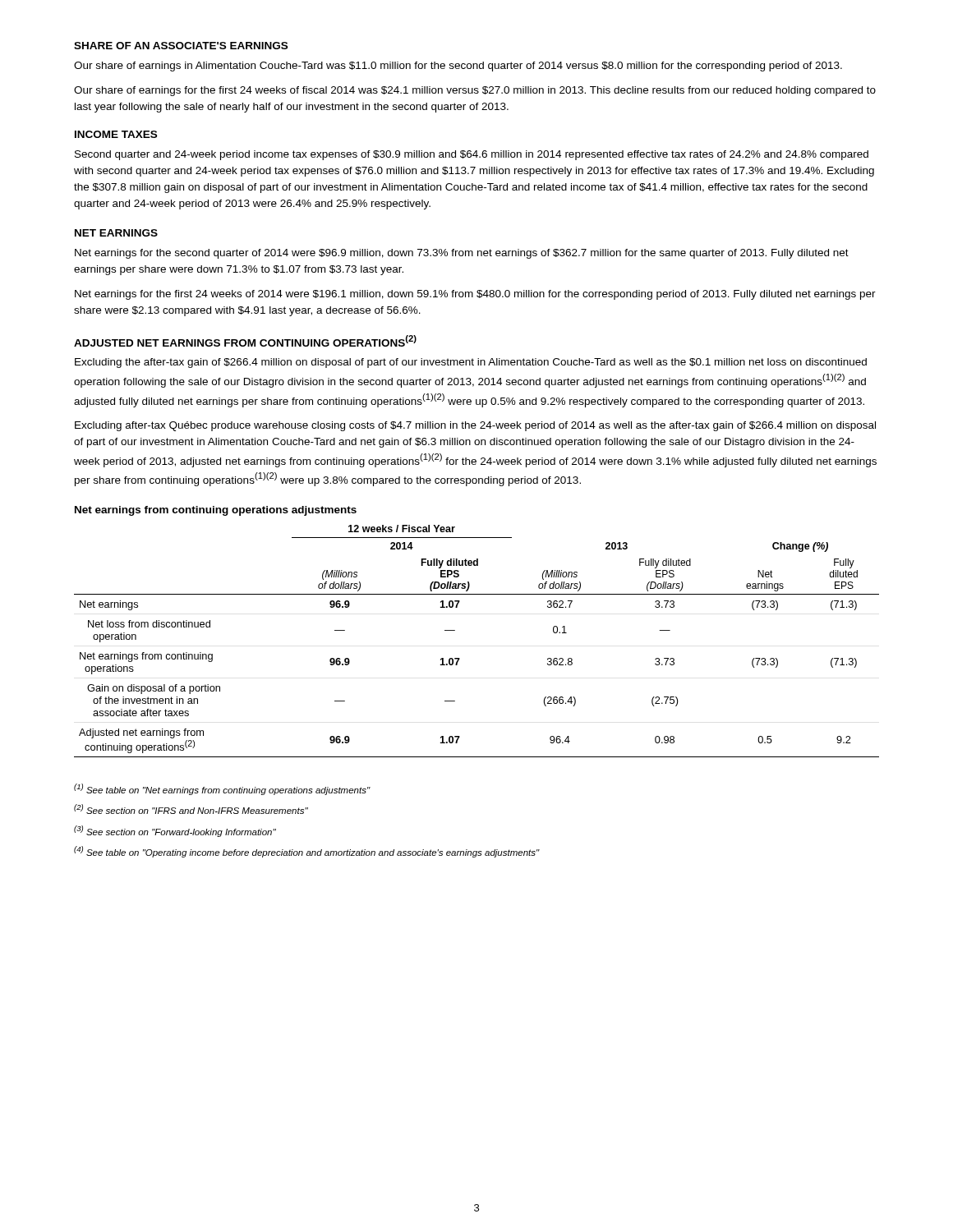Screen dimensions: 1232x953
Task: Find the block on this page that starts "(3) See section on"
Action: click(x=175, y=830)
